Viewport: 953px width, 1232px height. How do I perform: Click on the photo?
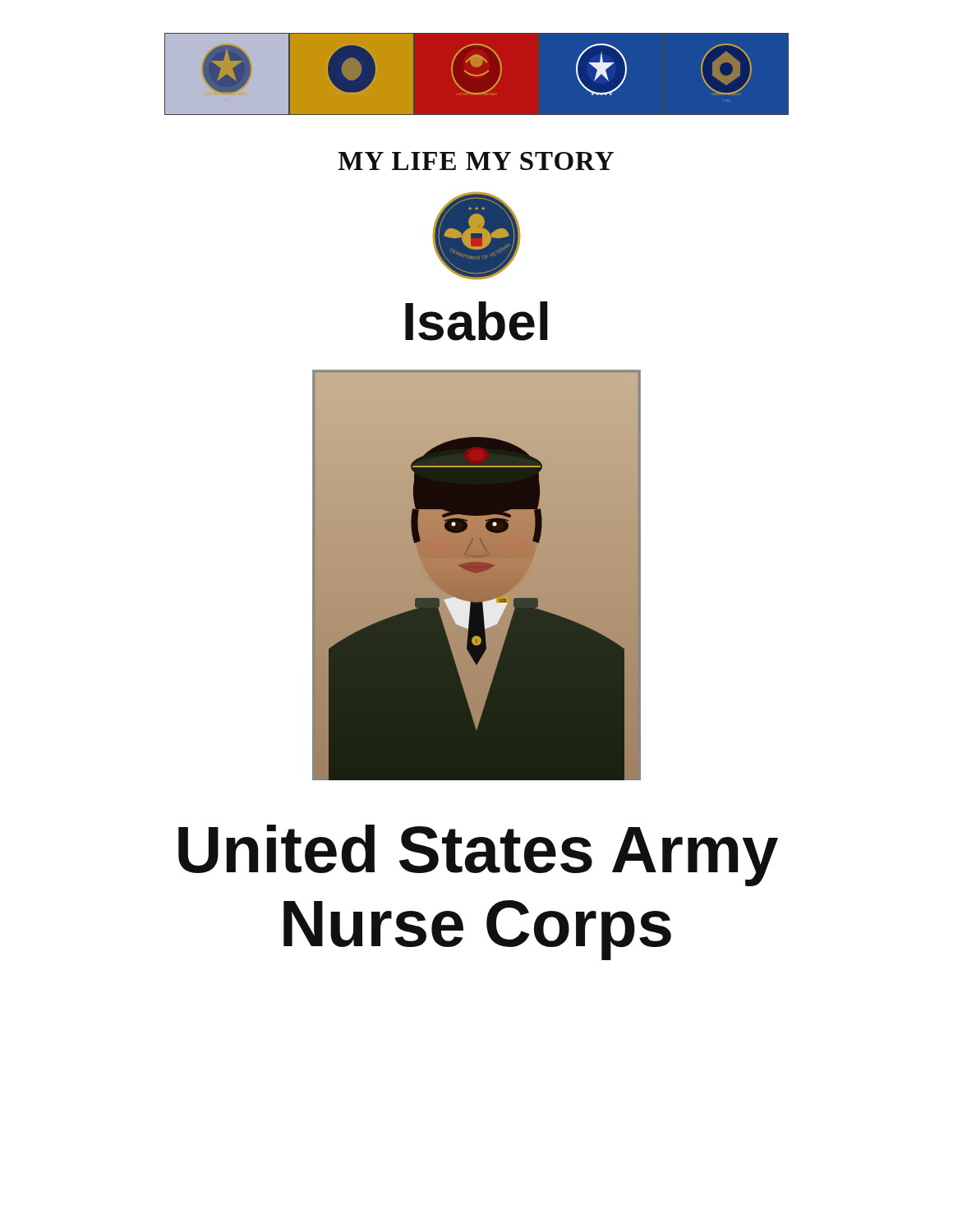coord(476,575)
